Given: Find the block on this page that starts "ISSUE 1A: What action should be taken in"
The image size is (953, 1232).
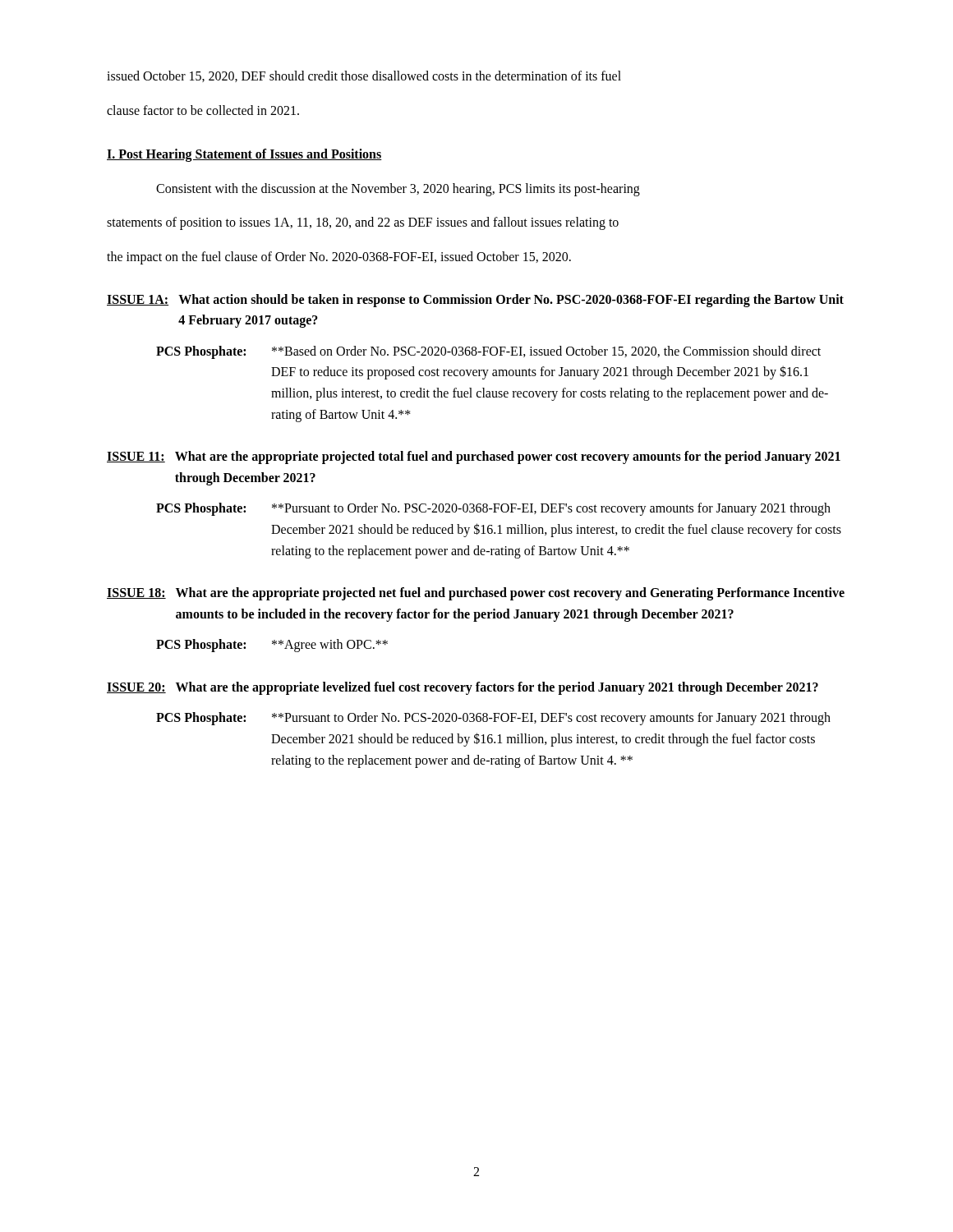Looking at the screenshot, I should pos(476,357).
